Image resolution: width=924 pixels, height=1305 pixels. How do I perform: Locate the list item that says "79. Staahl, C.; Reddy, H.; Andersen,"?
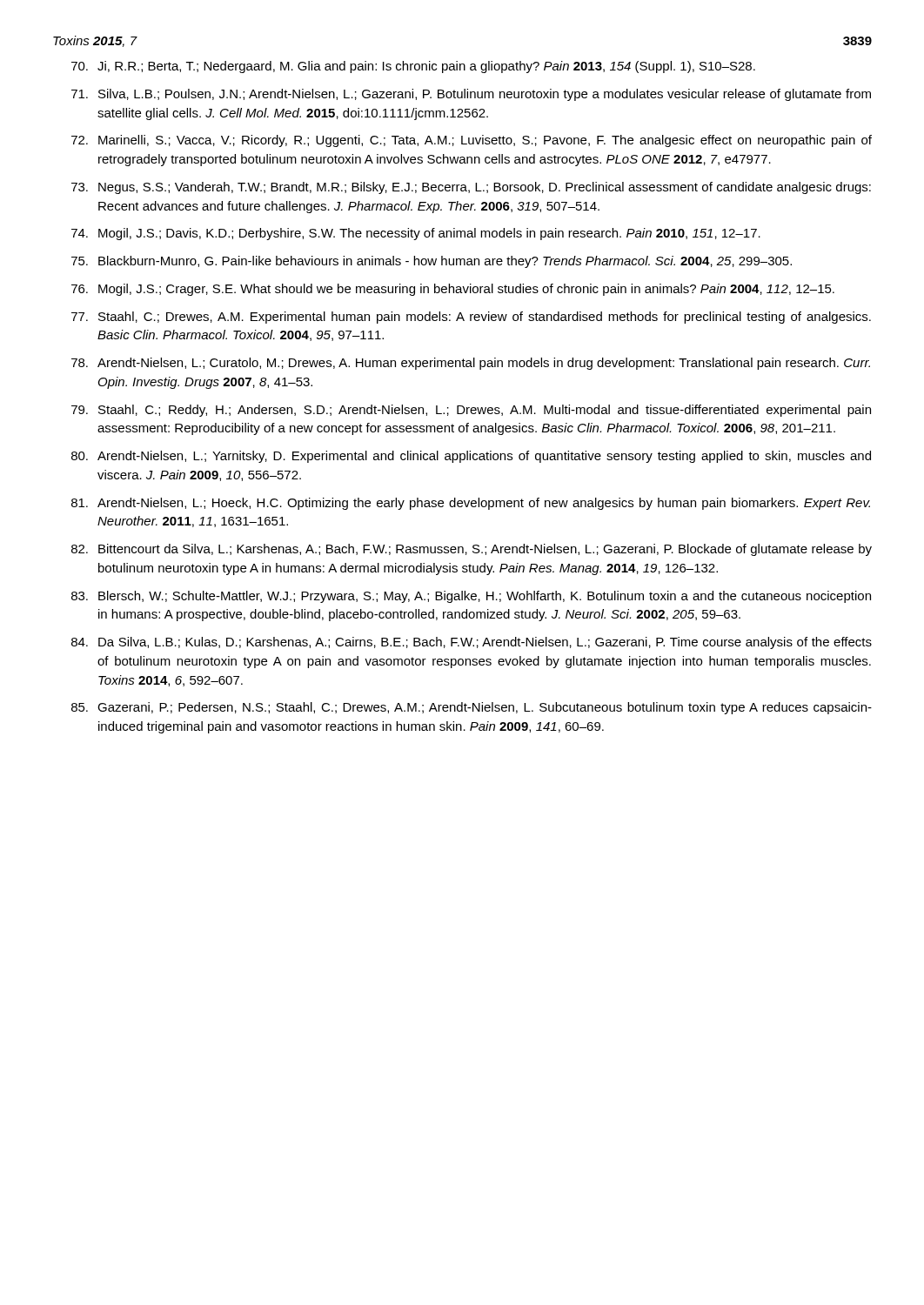click(x=462, y=419)
